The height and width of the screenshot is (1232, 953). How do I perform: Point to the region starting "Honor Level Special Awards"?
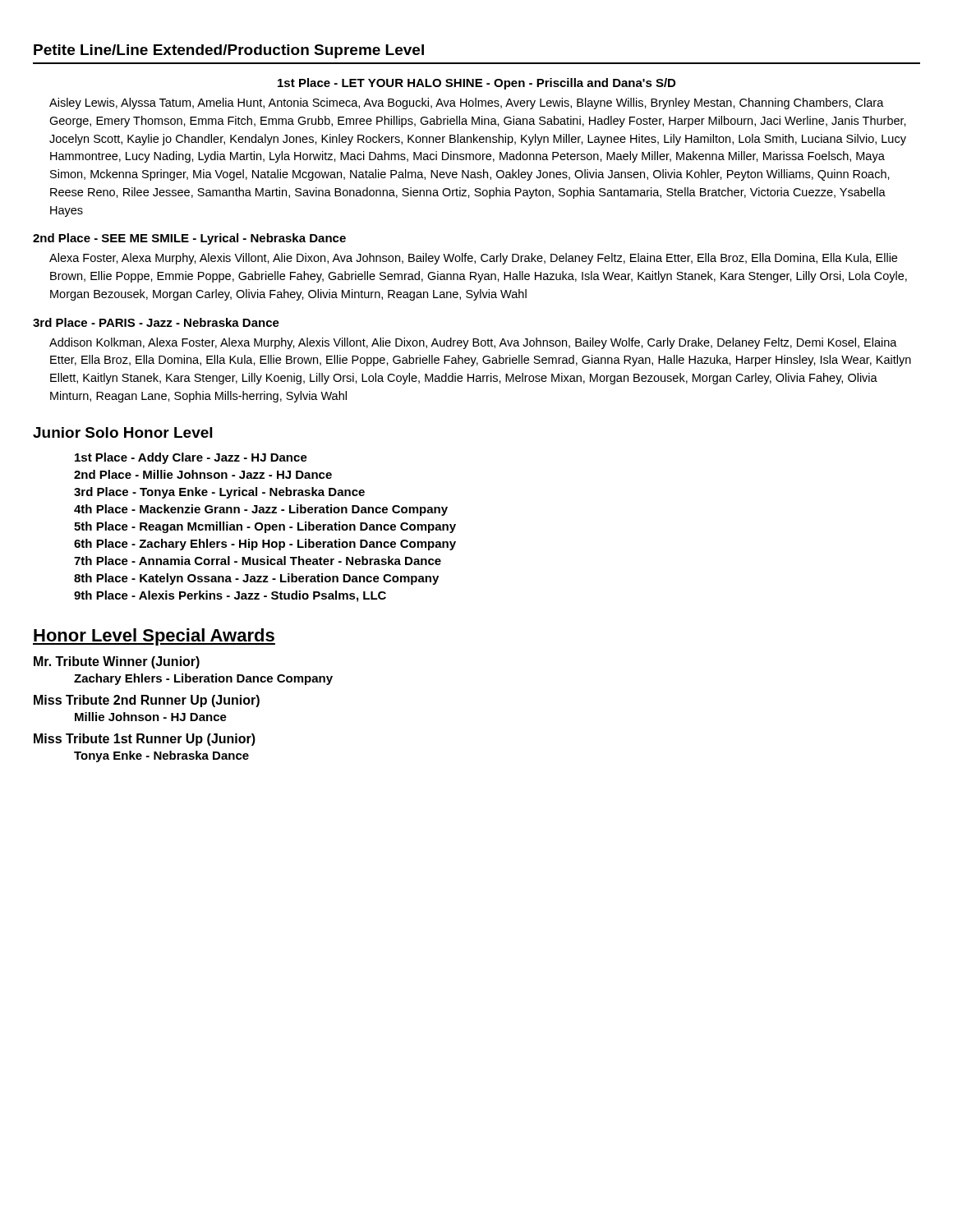154,637
